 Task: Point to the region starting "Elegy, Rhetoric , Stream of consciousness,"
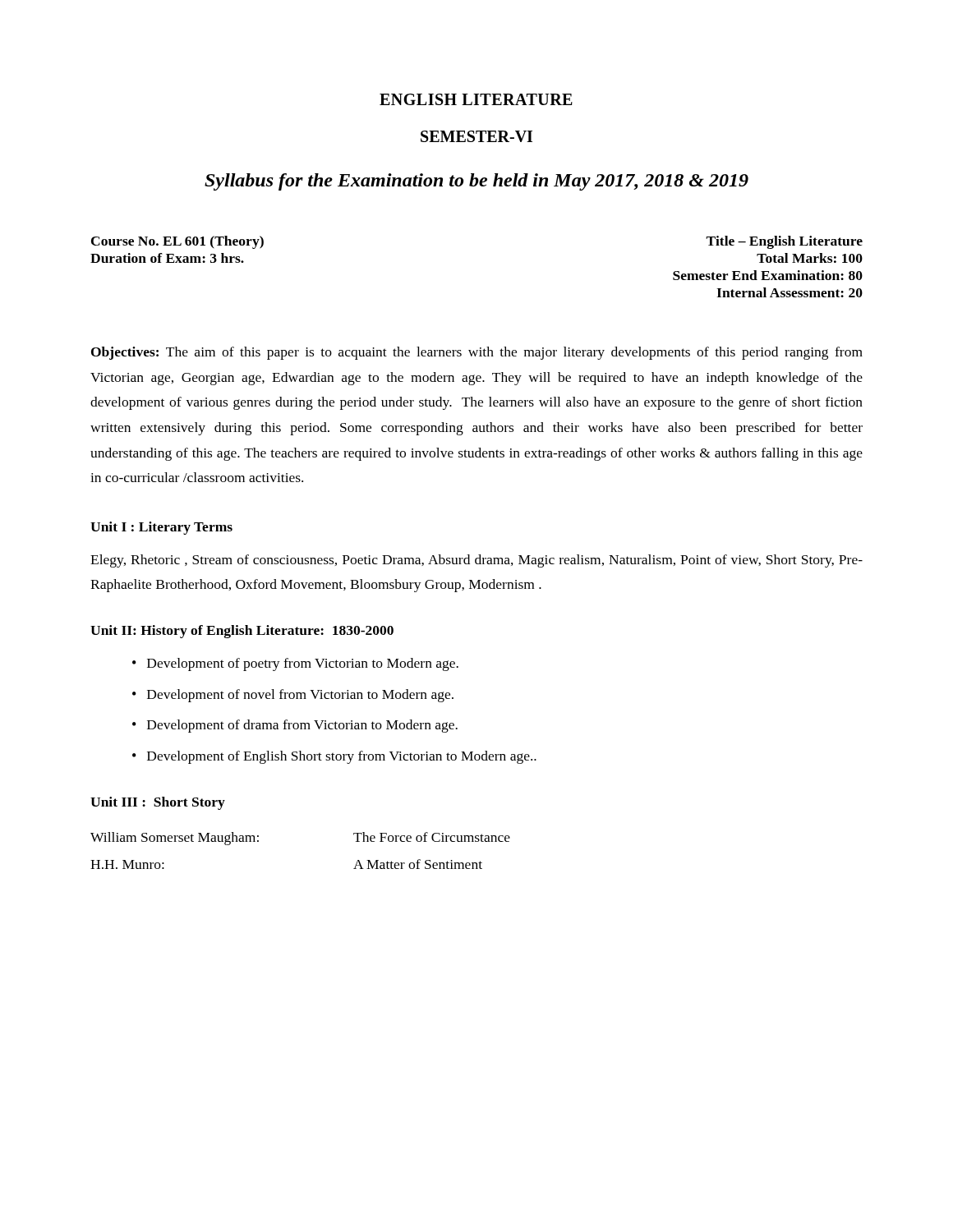tap(476, 572)
